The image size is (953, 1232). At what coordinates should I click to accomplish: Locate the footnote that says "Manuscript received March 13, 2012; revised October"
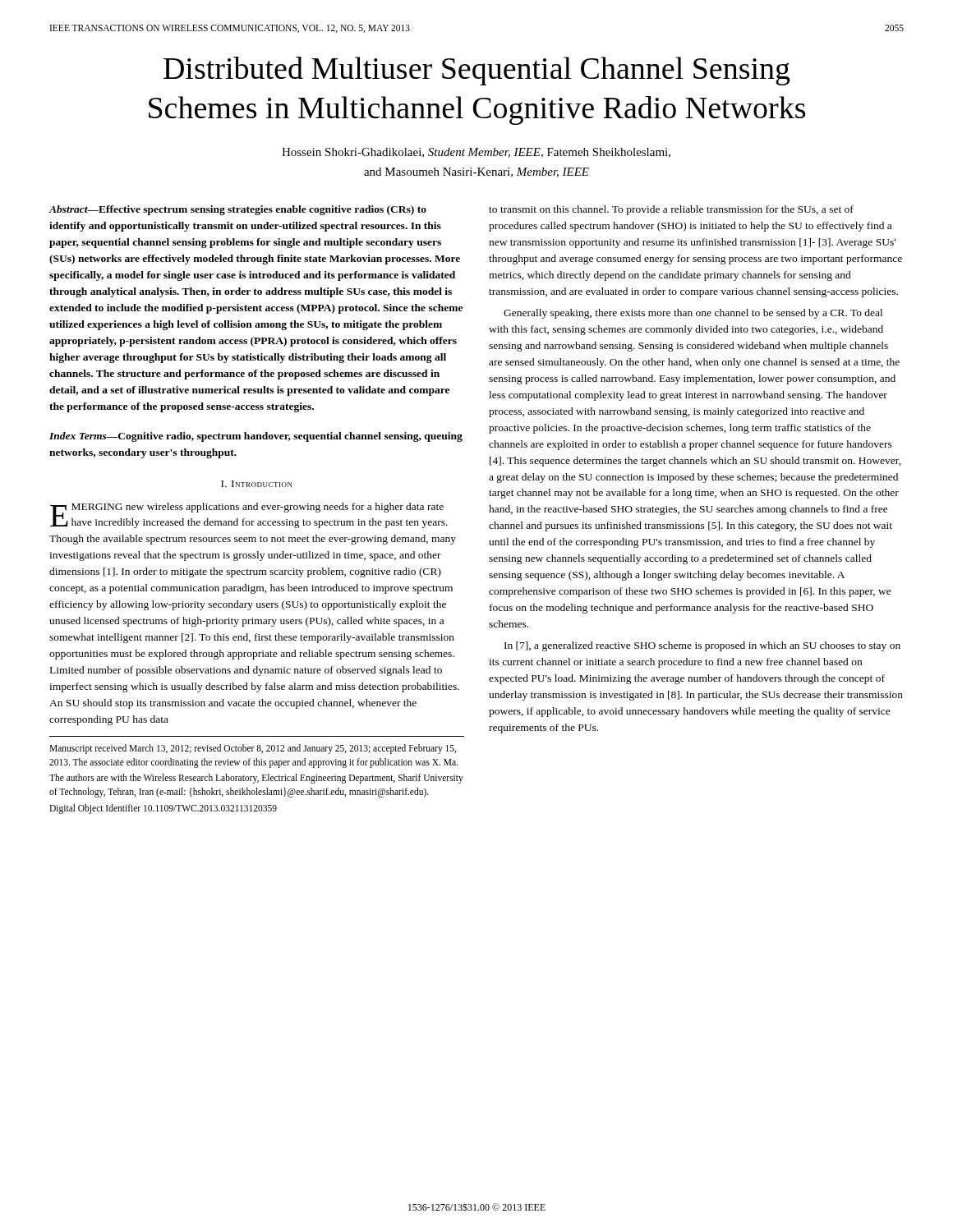(x=257, y=778)
